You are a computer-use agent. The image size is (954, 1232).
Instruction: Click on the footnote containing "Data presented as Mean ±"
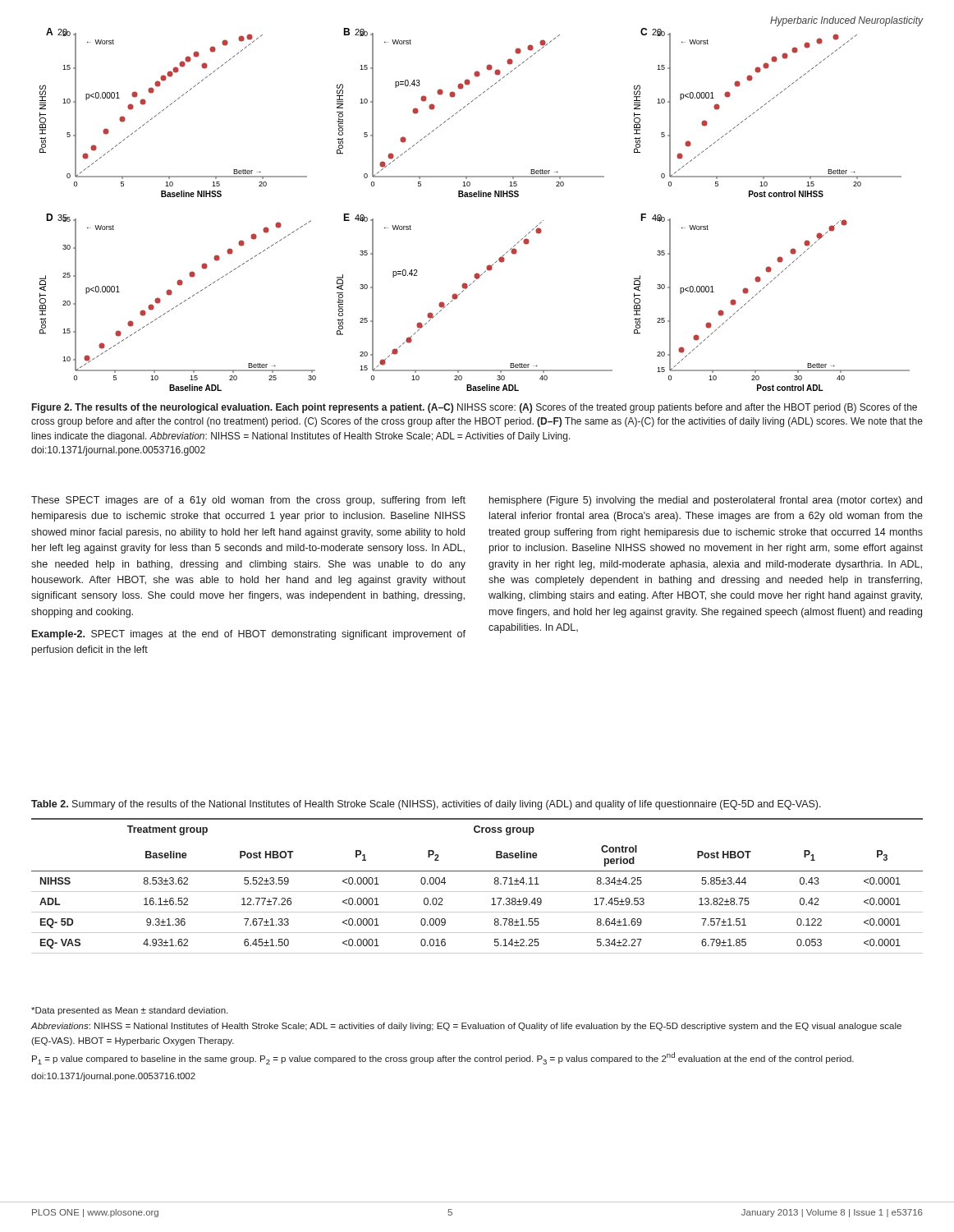click(129, 1011)
